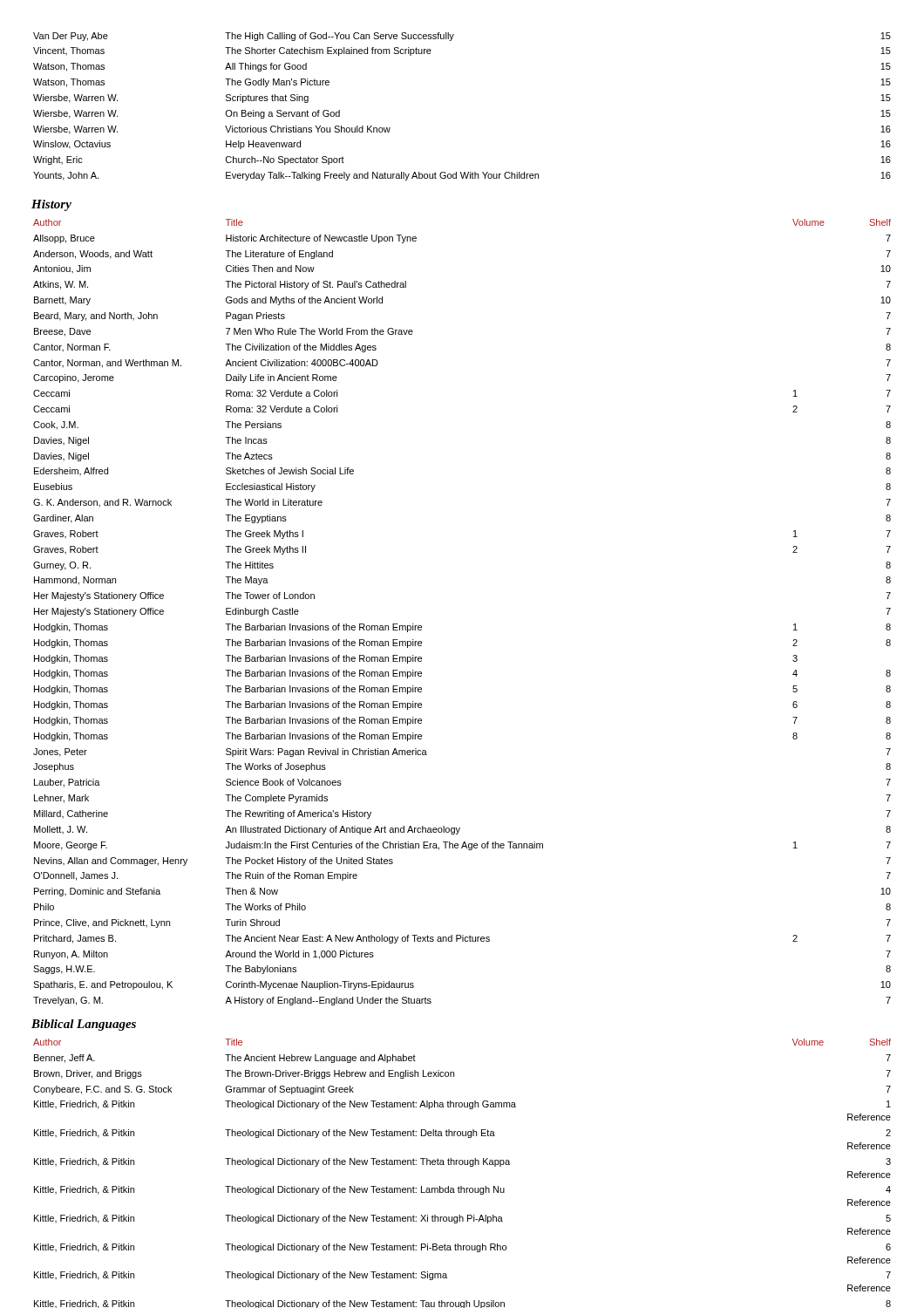Locate the table with the text "The Rewriting of America's History"
924x1308 pixels.
click(x=462, y=612)
